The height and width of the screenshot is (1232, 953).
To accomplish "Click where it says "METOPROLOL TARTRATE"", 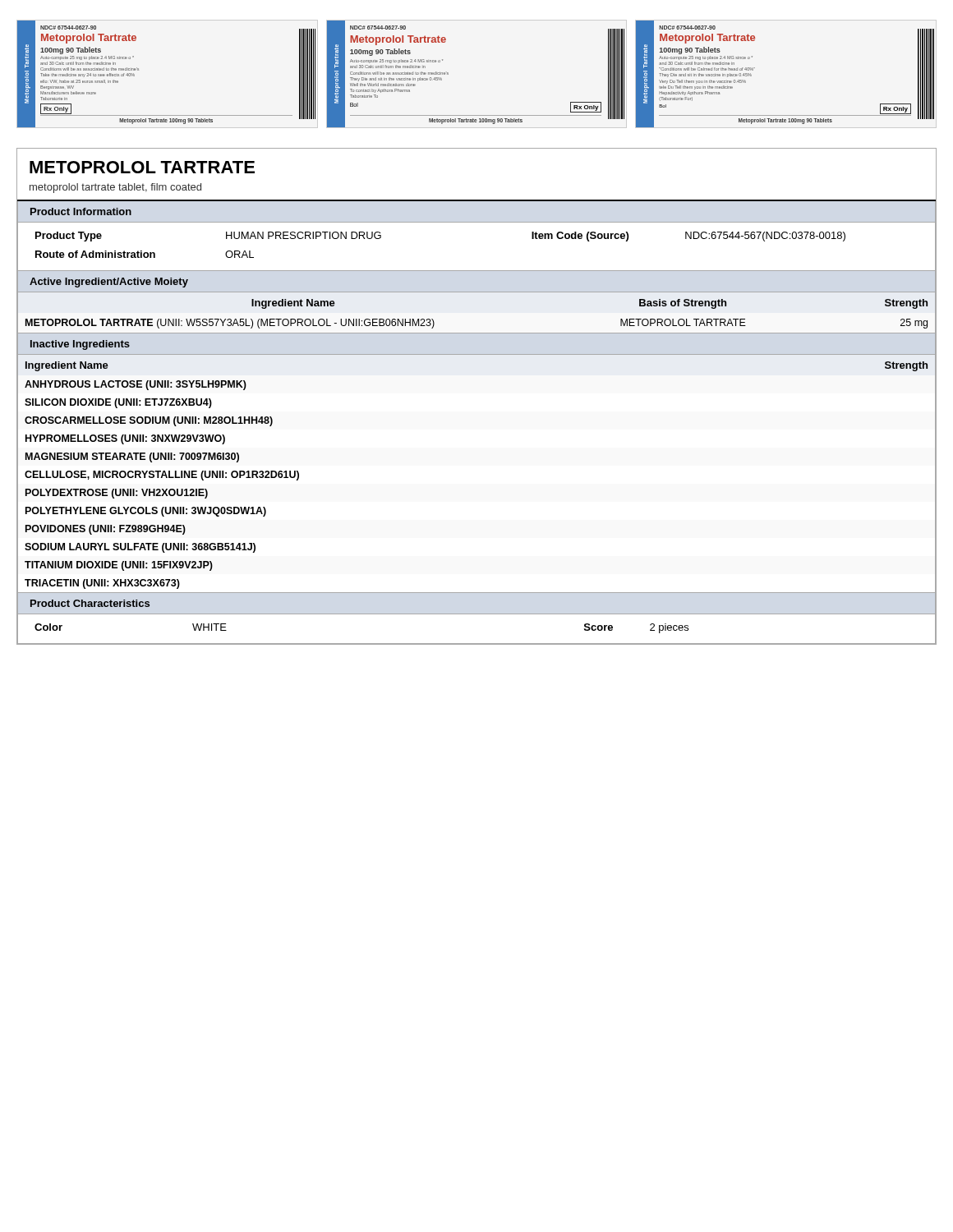I will pyautogui.click(x=142, y=167).
